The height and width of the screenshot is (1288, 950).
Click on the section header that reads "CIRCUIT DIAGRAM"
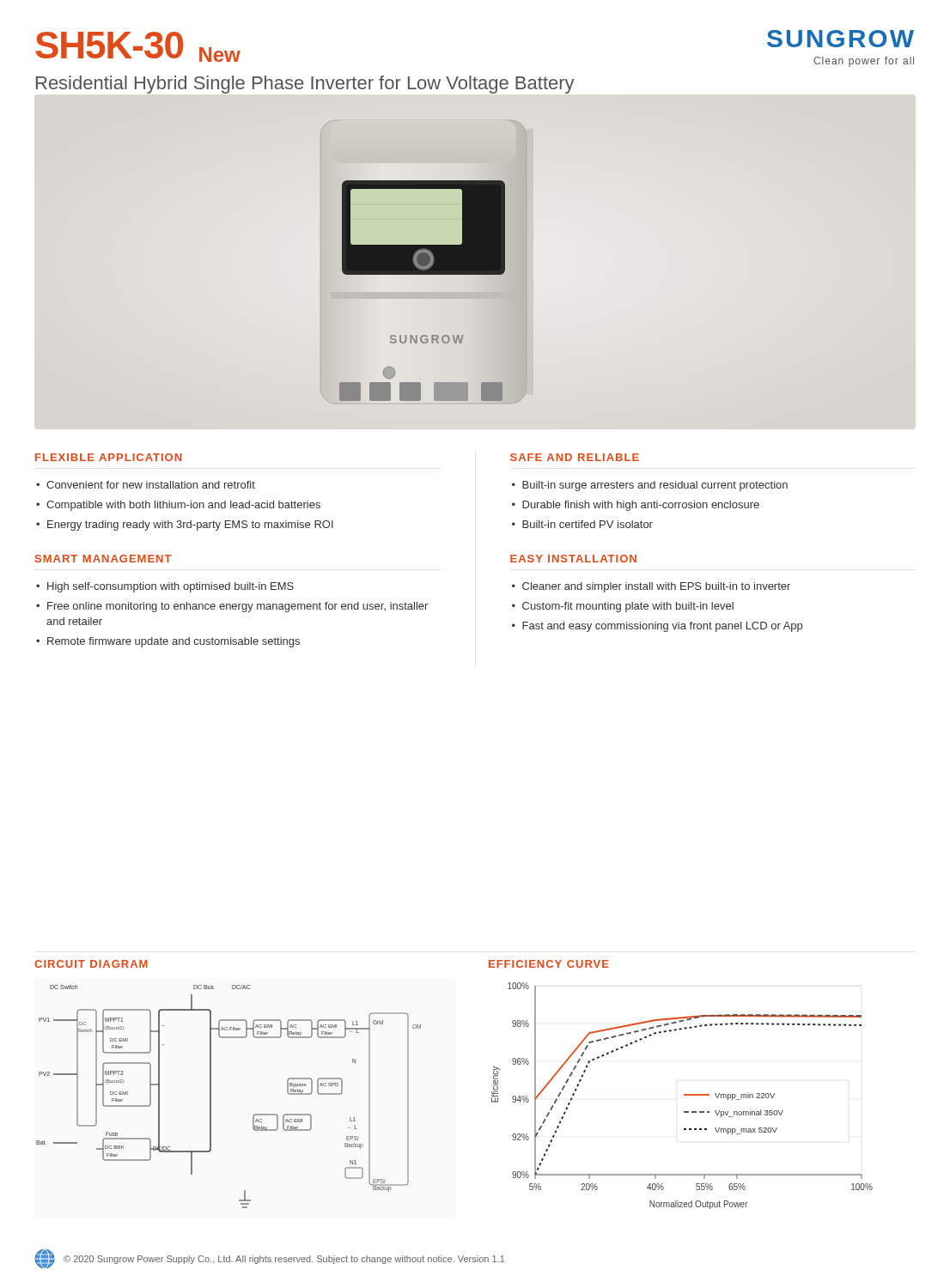click(x=92, y=964)
